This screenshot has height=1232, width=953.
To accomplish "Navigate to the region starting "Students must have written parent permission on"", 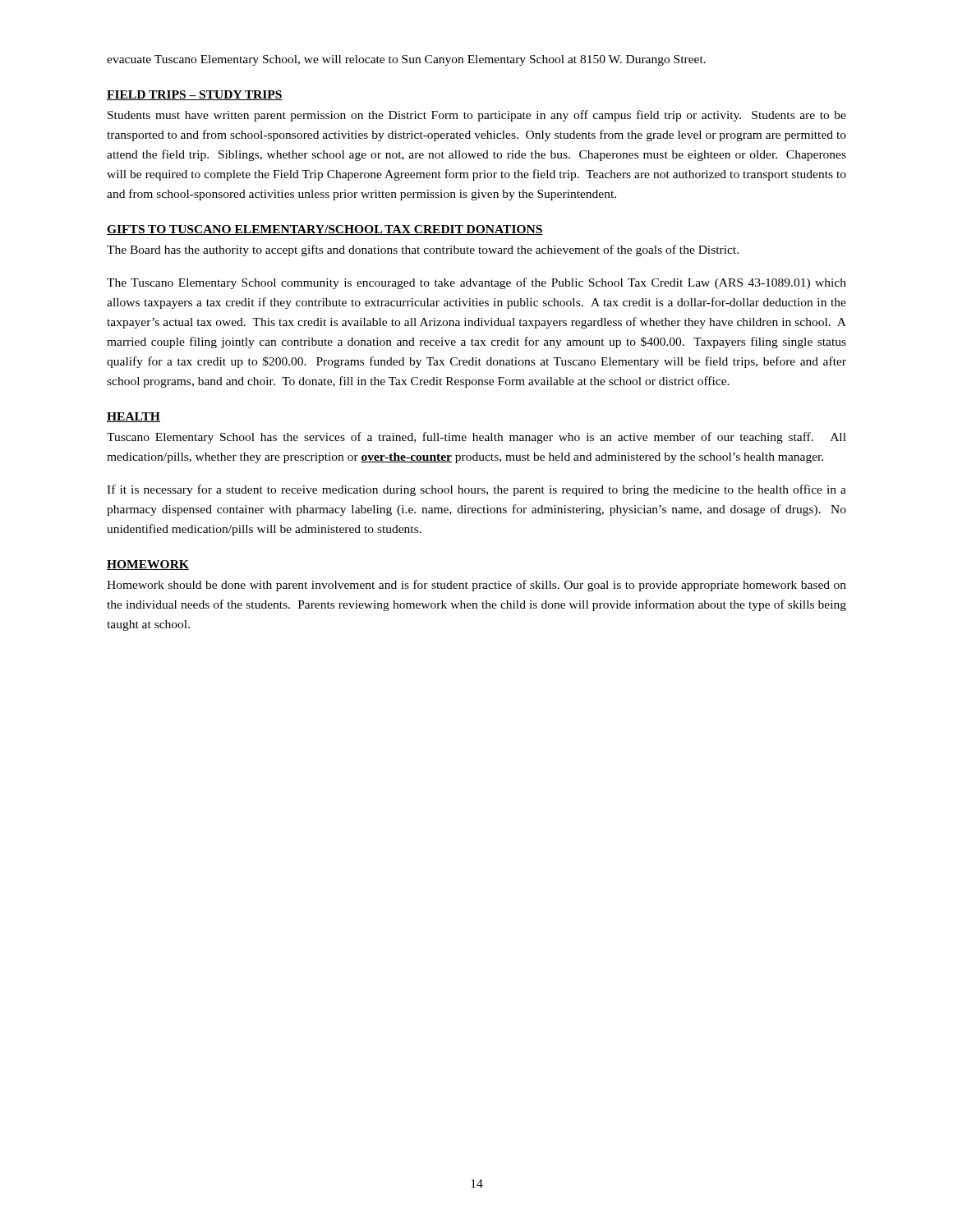I will tap(476, 154).
